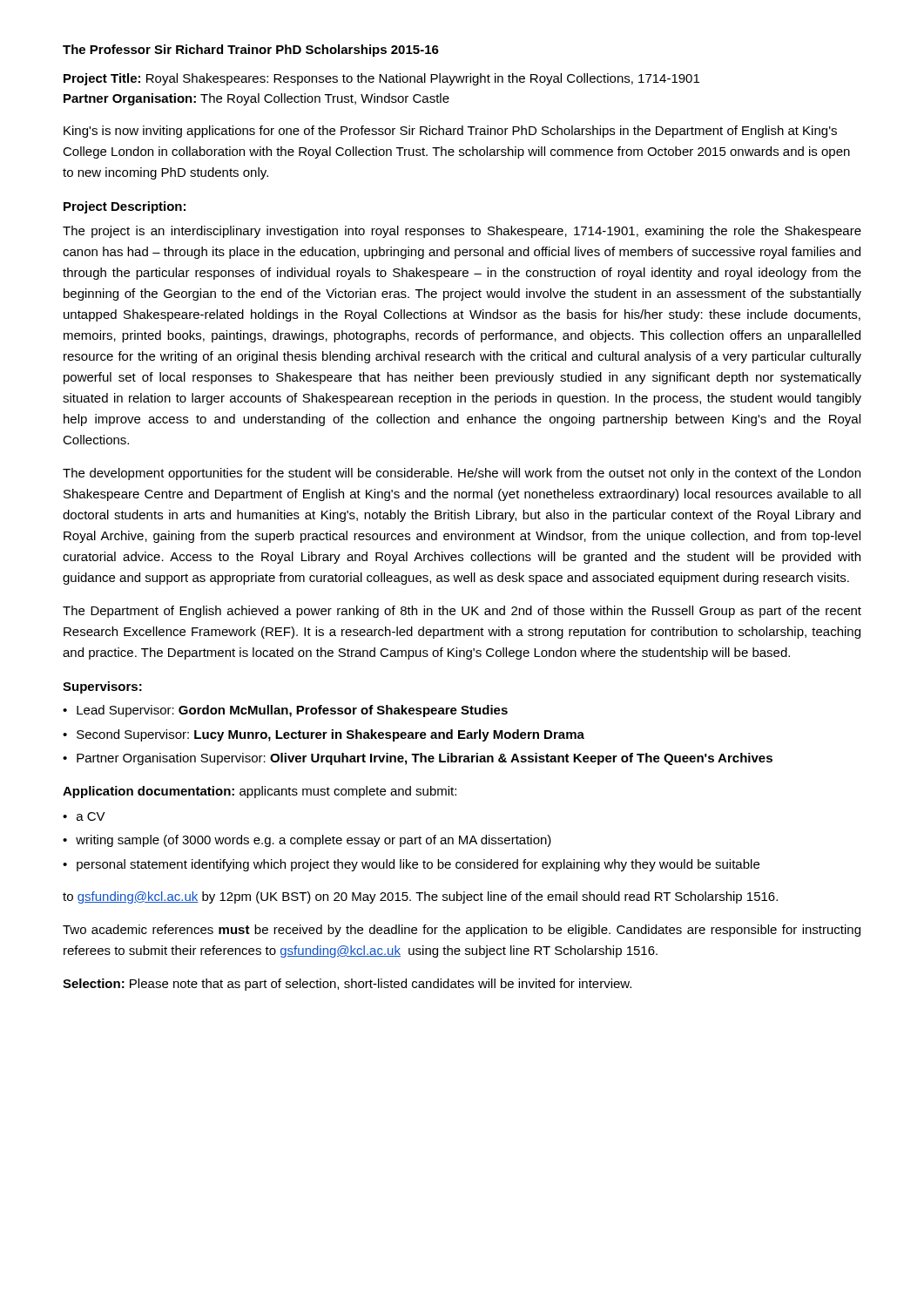Image resolution: width=924 pixels, height=1307 pixels.
Task: Locate the block of text that opens with "• Second Supervisor:"
Action: pos(462,734)
